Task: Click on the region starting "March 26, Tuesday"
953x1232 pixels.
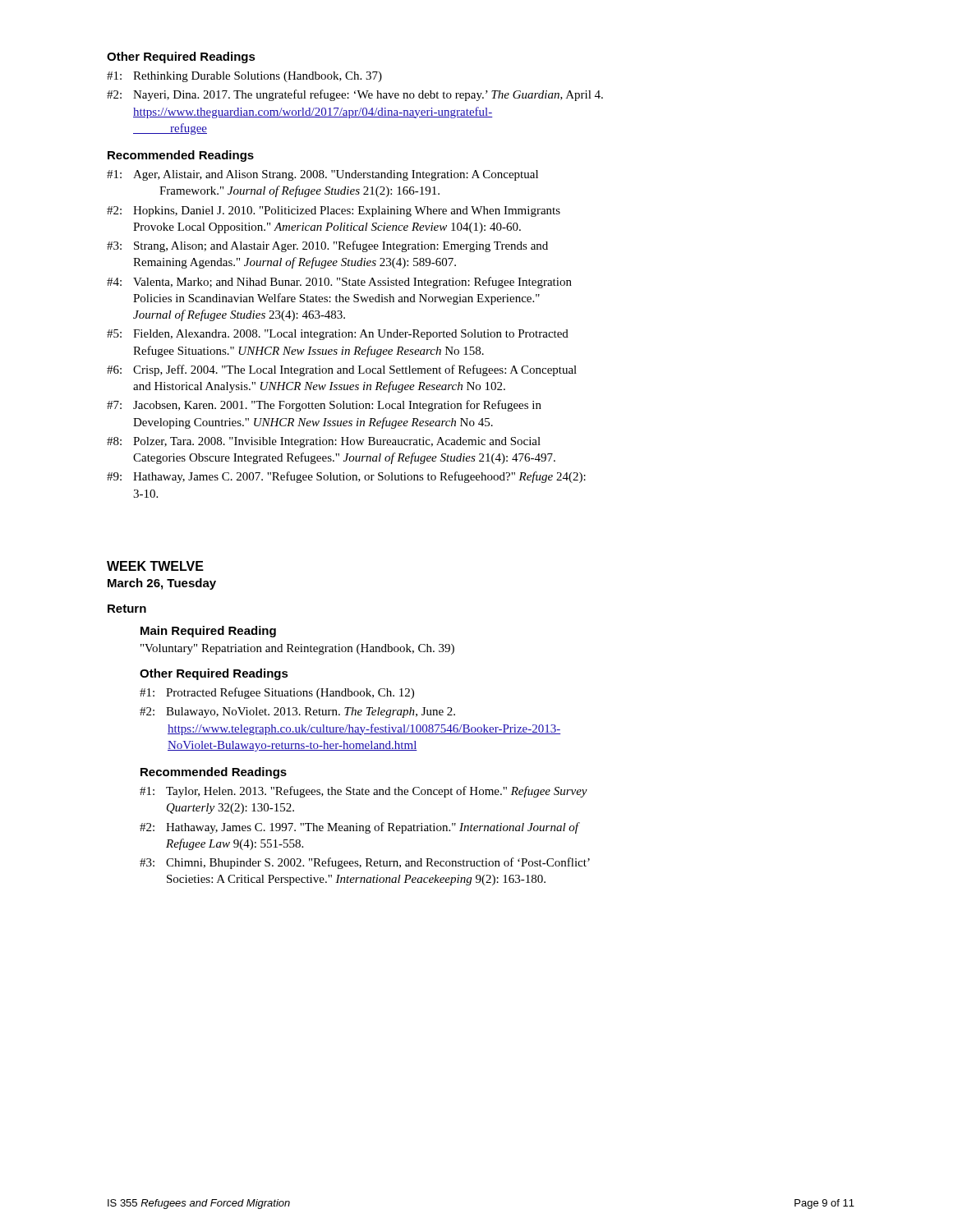Action: point(161,583)
